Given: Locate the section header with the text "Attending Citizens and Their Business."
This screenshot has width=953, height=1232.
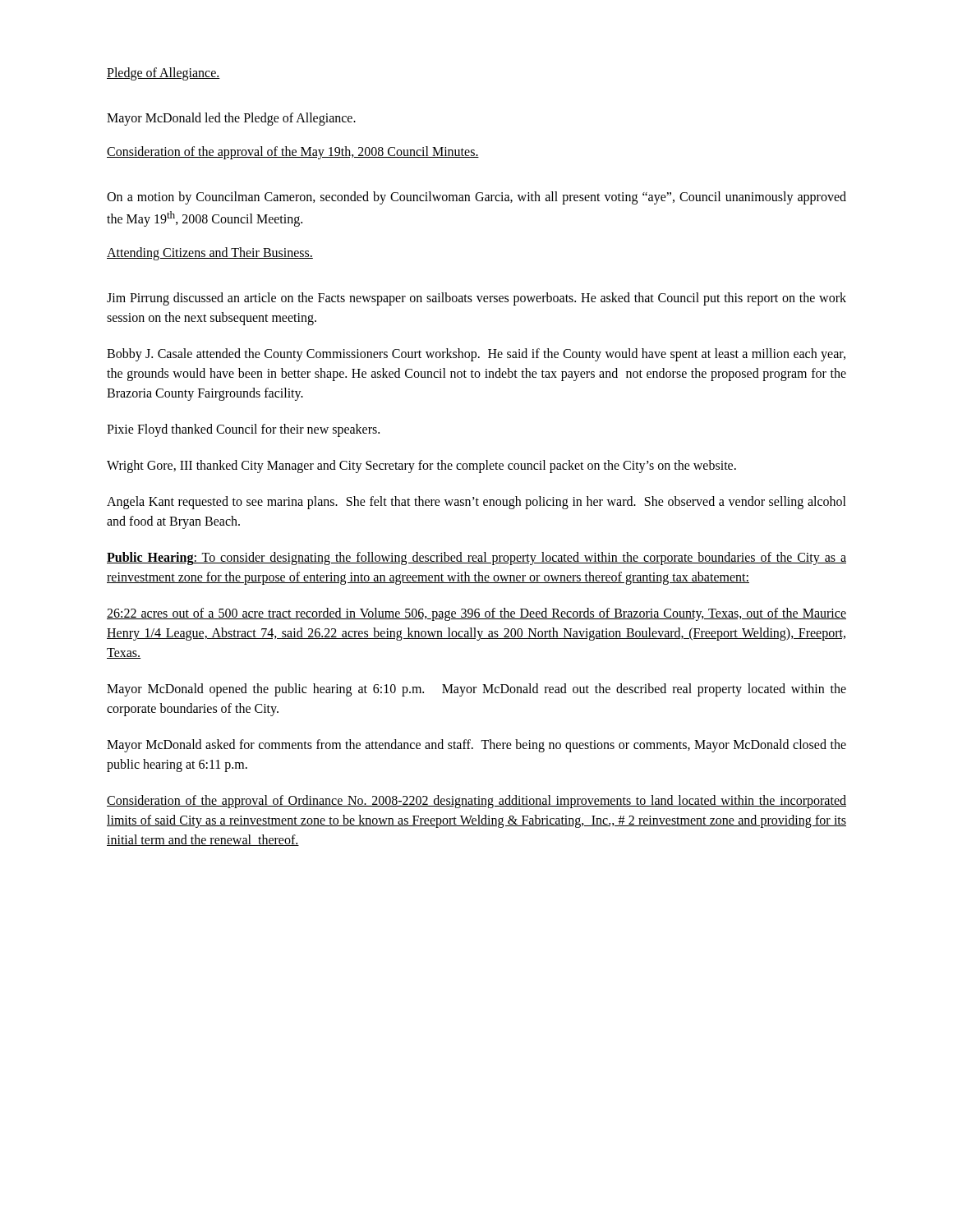Looking at the screenshot, I should point(210,253).
